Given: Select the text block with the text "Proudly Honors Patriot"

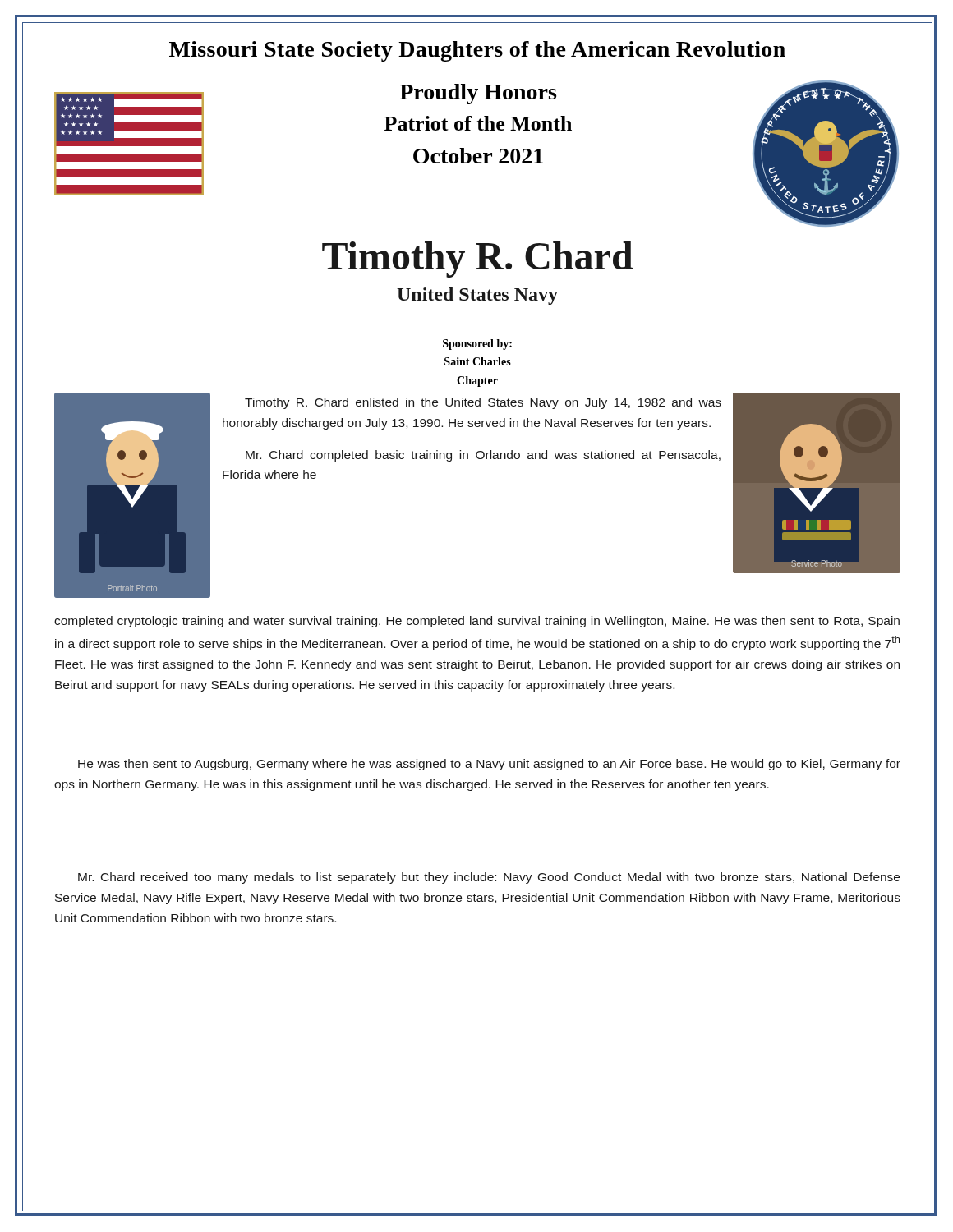Looking at the screenshot, I should coord(478,124).
